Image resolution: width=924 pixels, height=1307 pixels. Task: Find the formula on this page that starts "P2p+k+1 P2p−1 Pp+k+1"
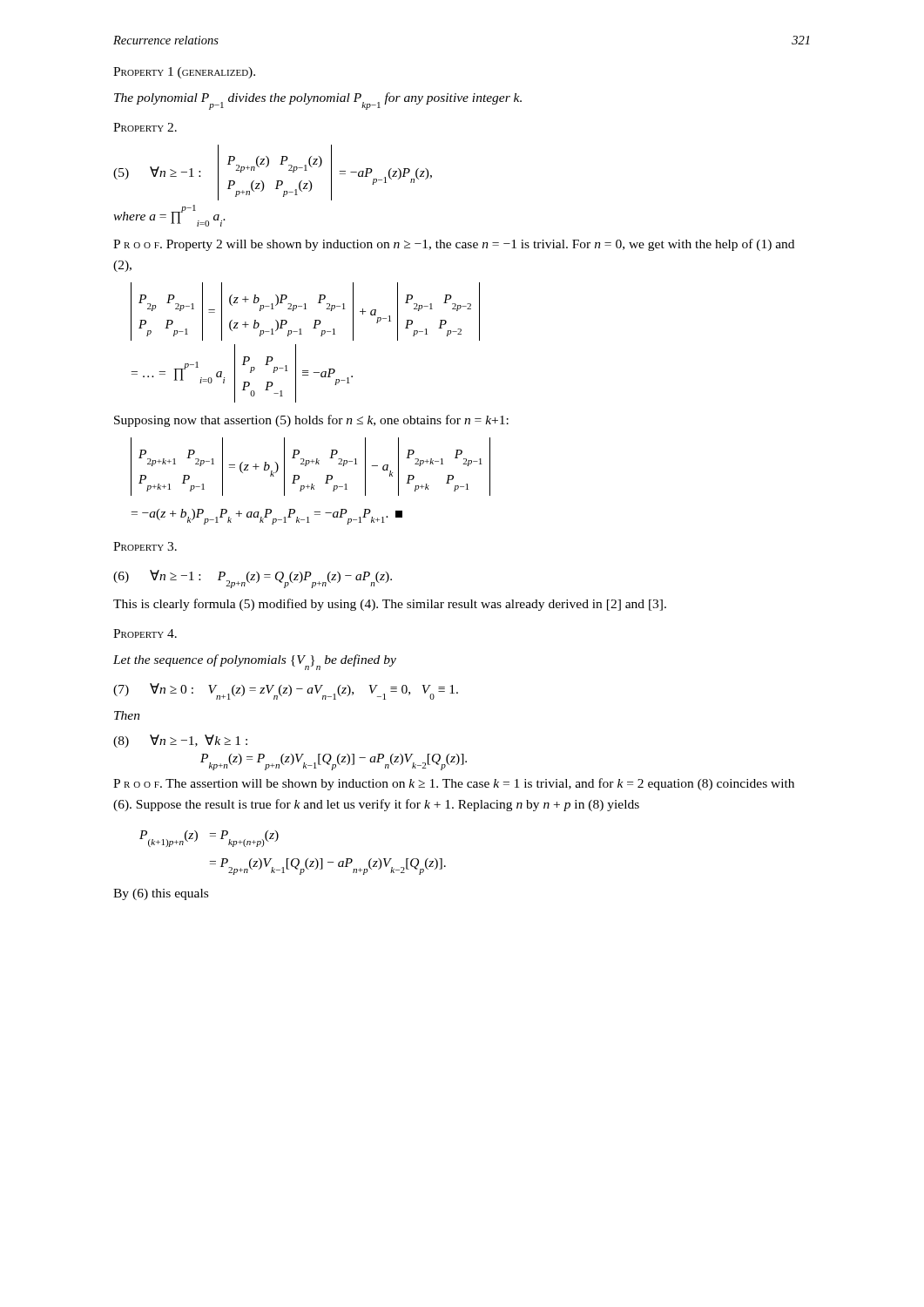pyautogui.click(x=471, y=482)
